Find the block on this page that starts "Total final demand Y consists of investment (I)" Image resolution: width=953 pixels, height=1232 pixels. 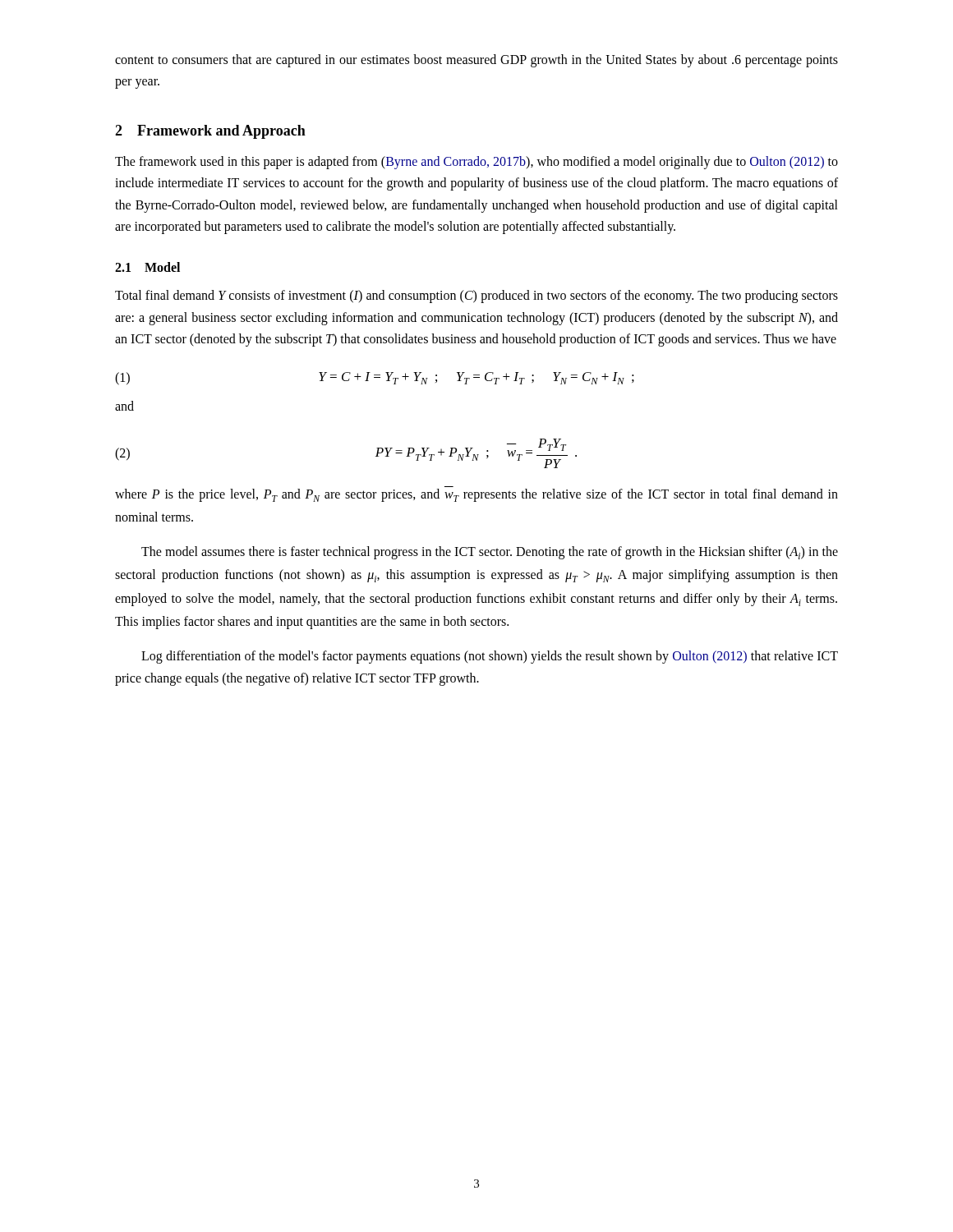point(476,317)
